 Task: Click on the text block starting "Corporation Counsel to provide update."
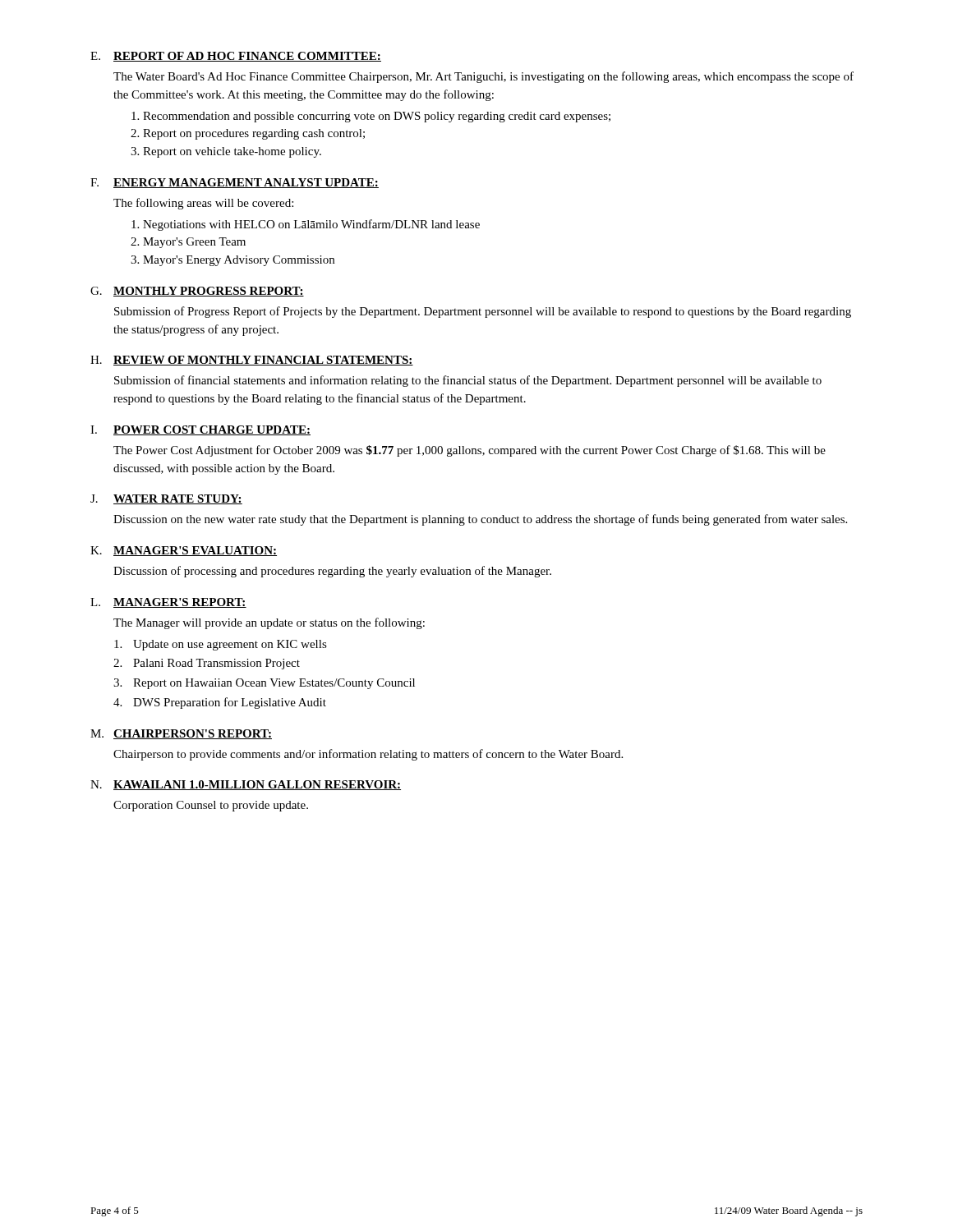coord(211,806)
